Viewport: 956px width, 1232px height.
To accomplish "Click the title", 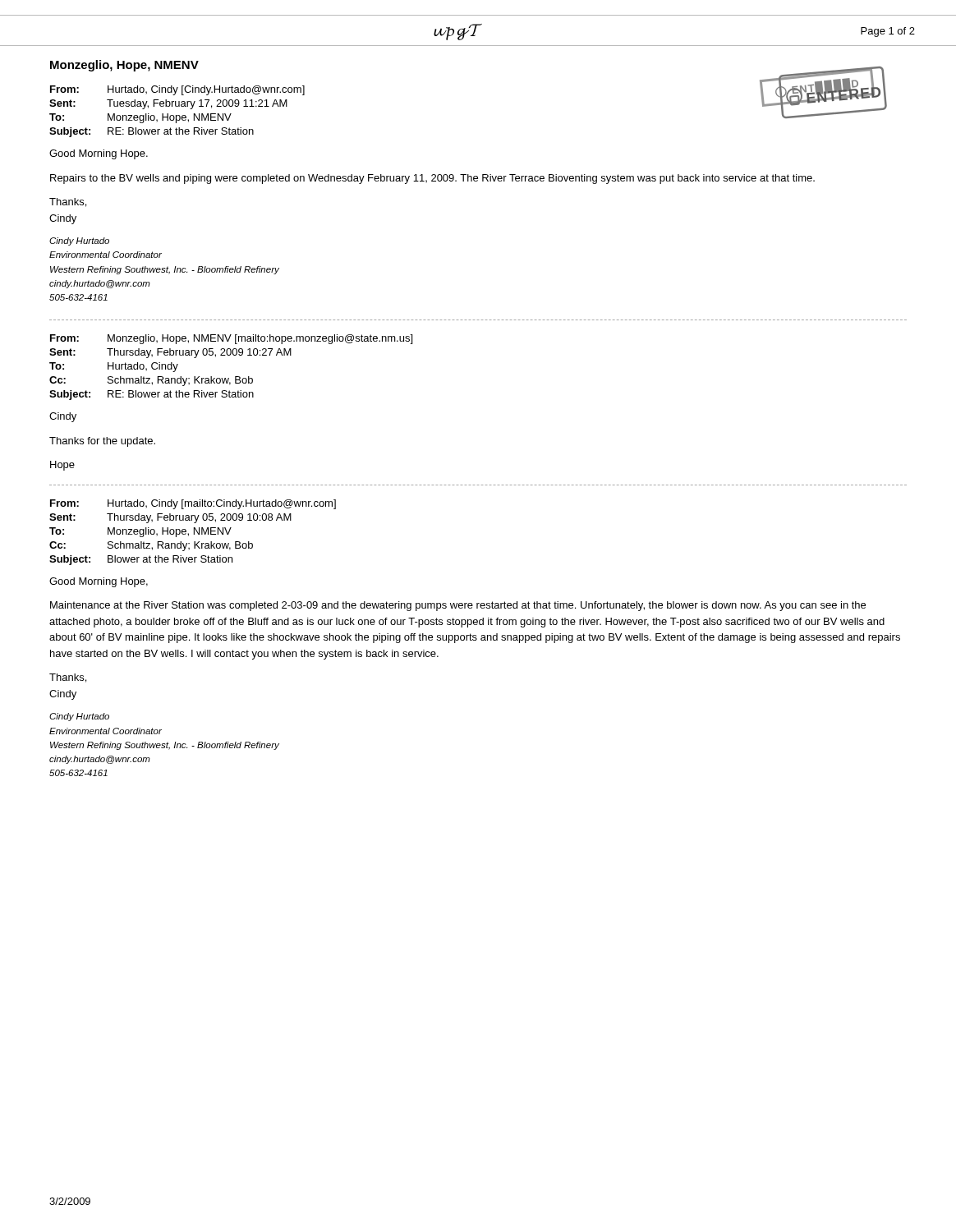I will (x=124, y=64).
